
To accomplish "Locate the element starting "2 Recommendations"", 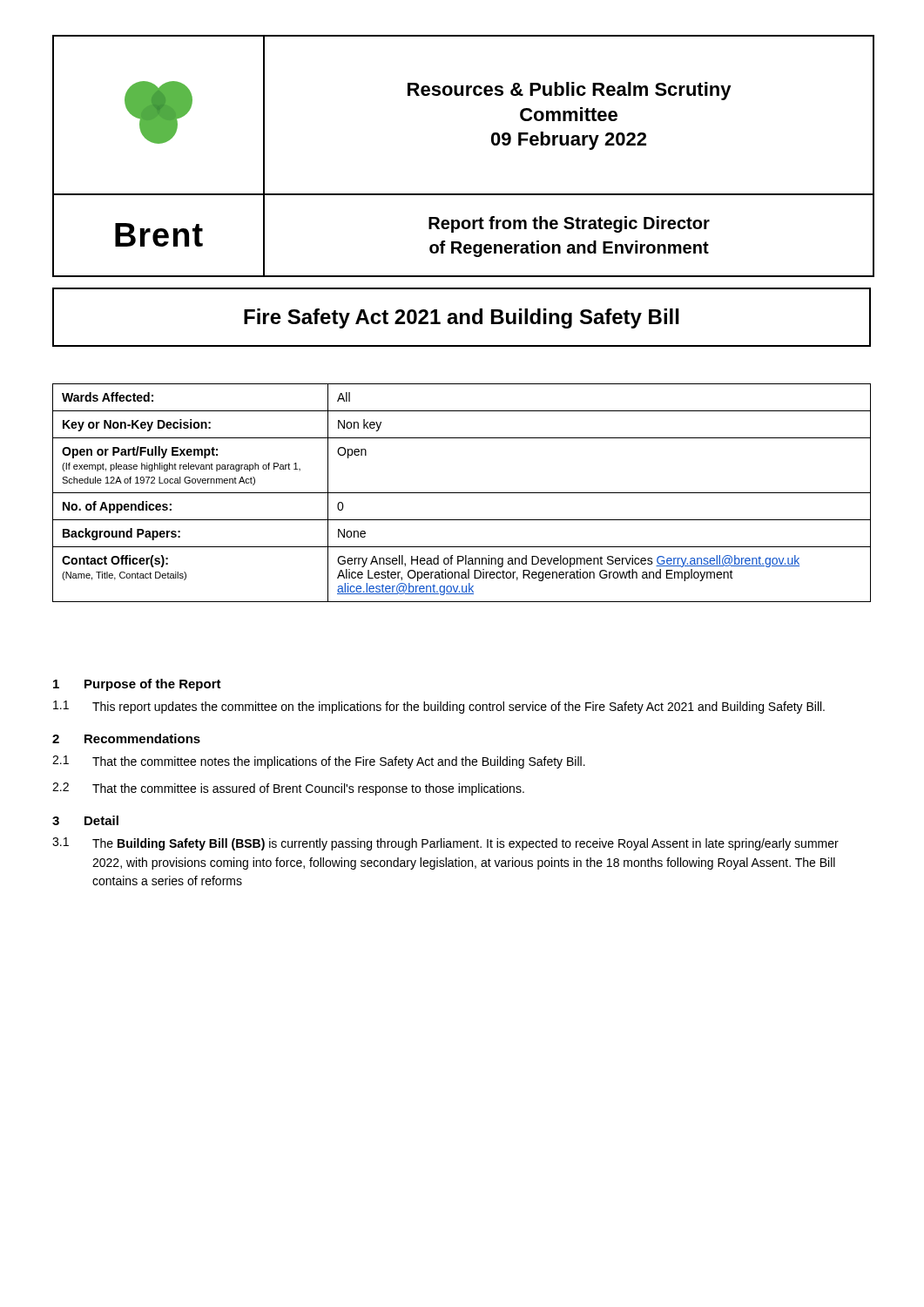I will [126, 738].
